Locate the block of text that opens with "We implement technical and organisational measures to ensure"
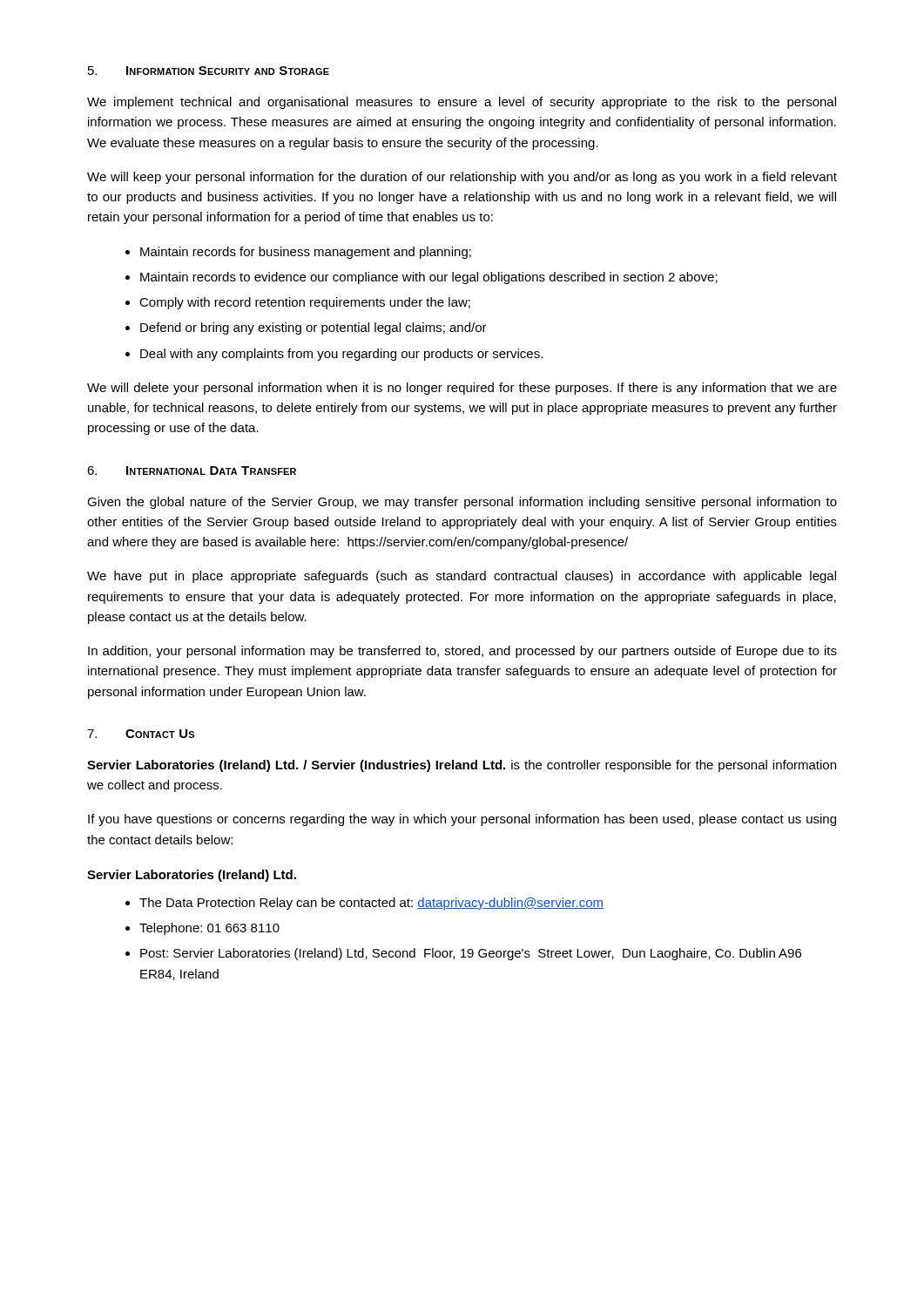The image size is (924, 1307). pos(462,122)
